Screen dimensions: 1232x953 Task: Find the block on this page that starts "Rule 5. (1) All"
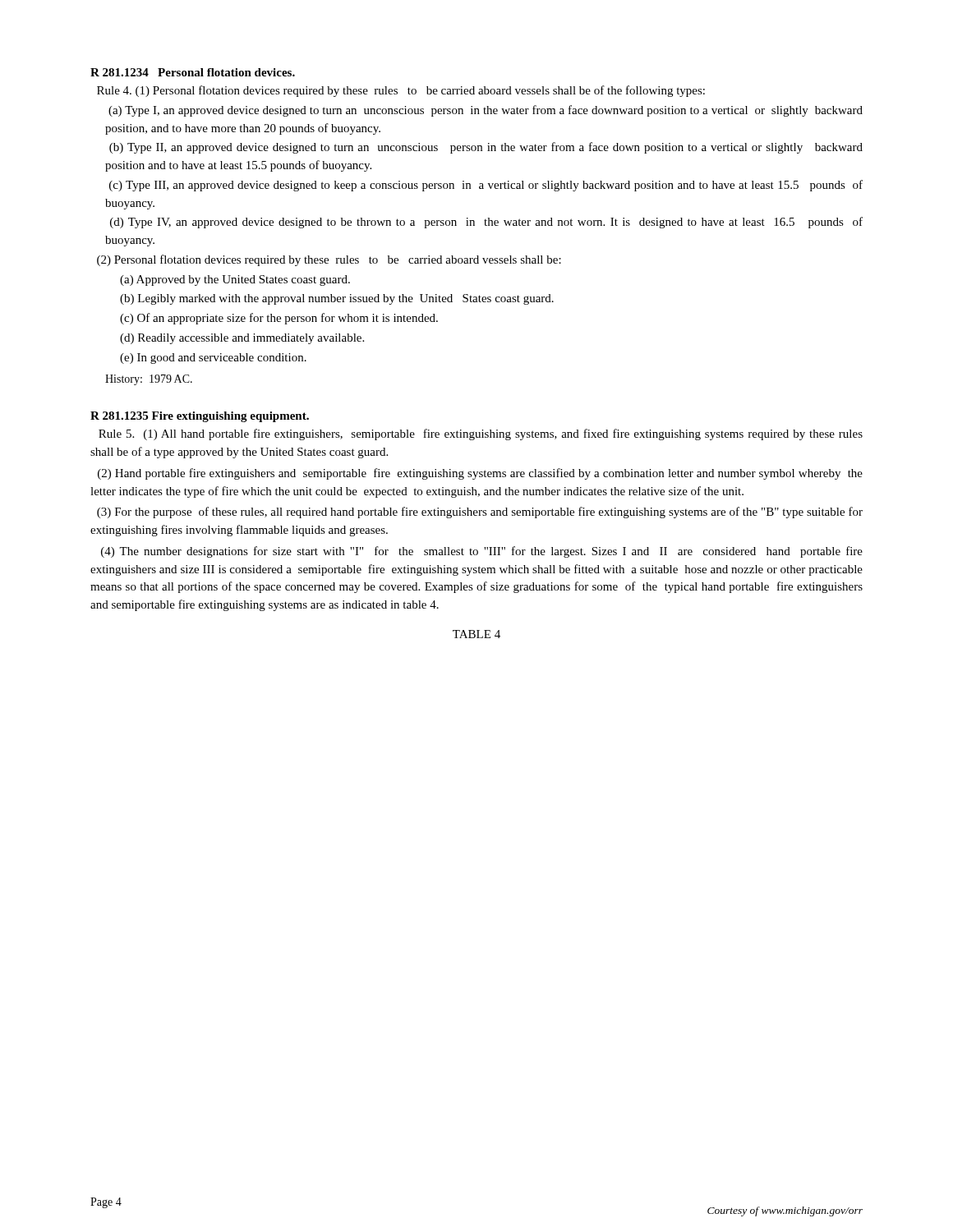click(476, 444)
